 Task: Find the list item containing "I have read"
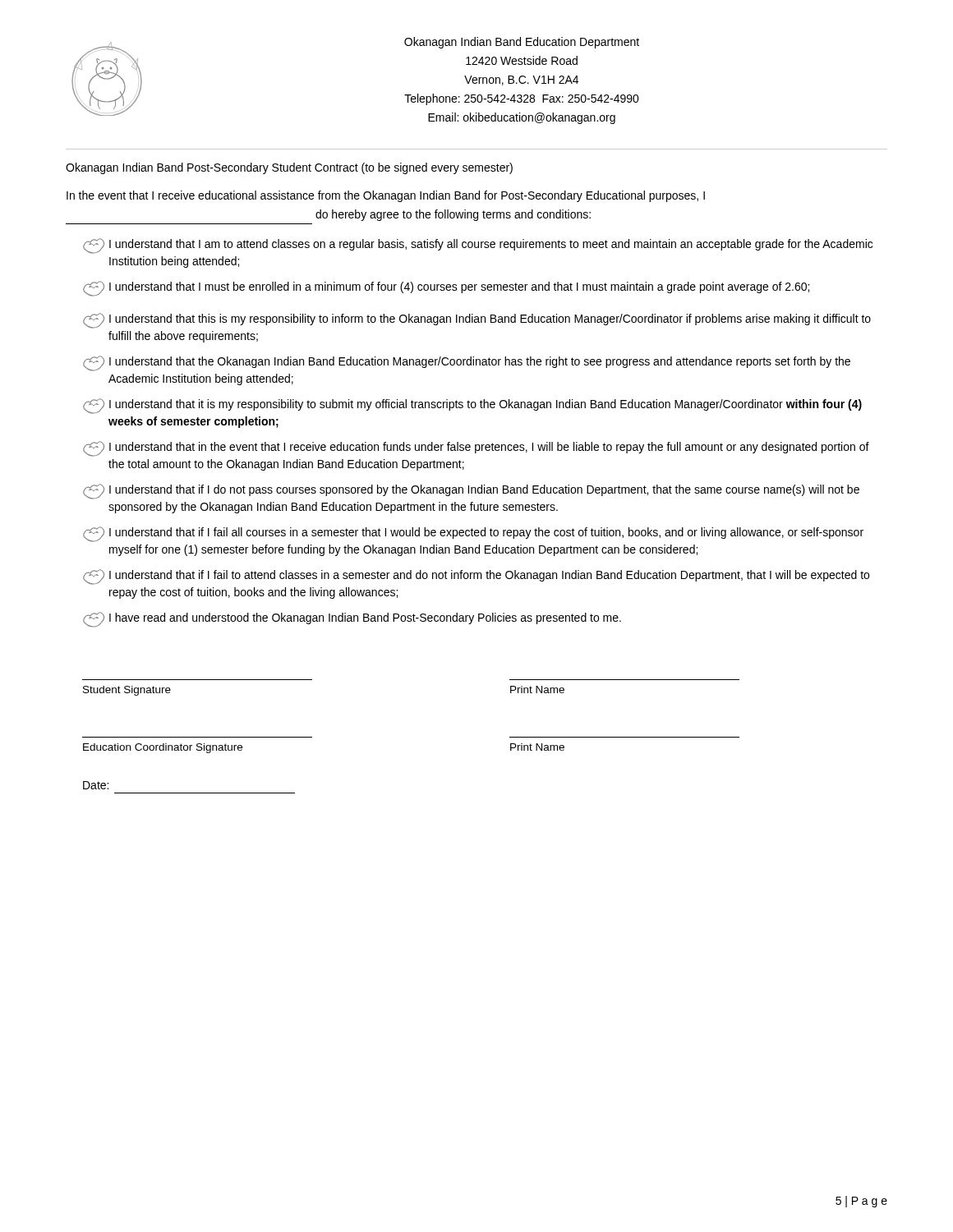click(485, 621)
